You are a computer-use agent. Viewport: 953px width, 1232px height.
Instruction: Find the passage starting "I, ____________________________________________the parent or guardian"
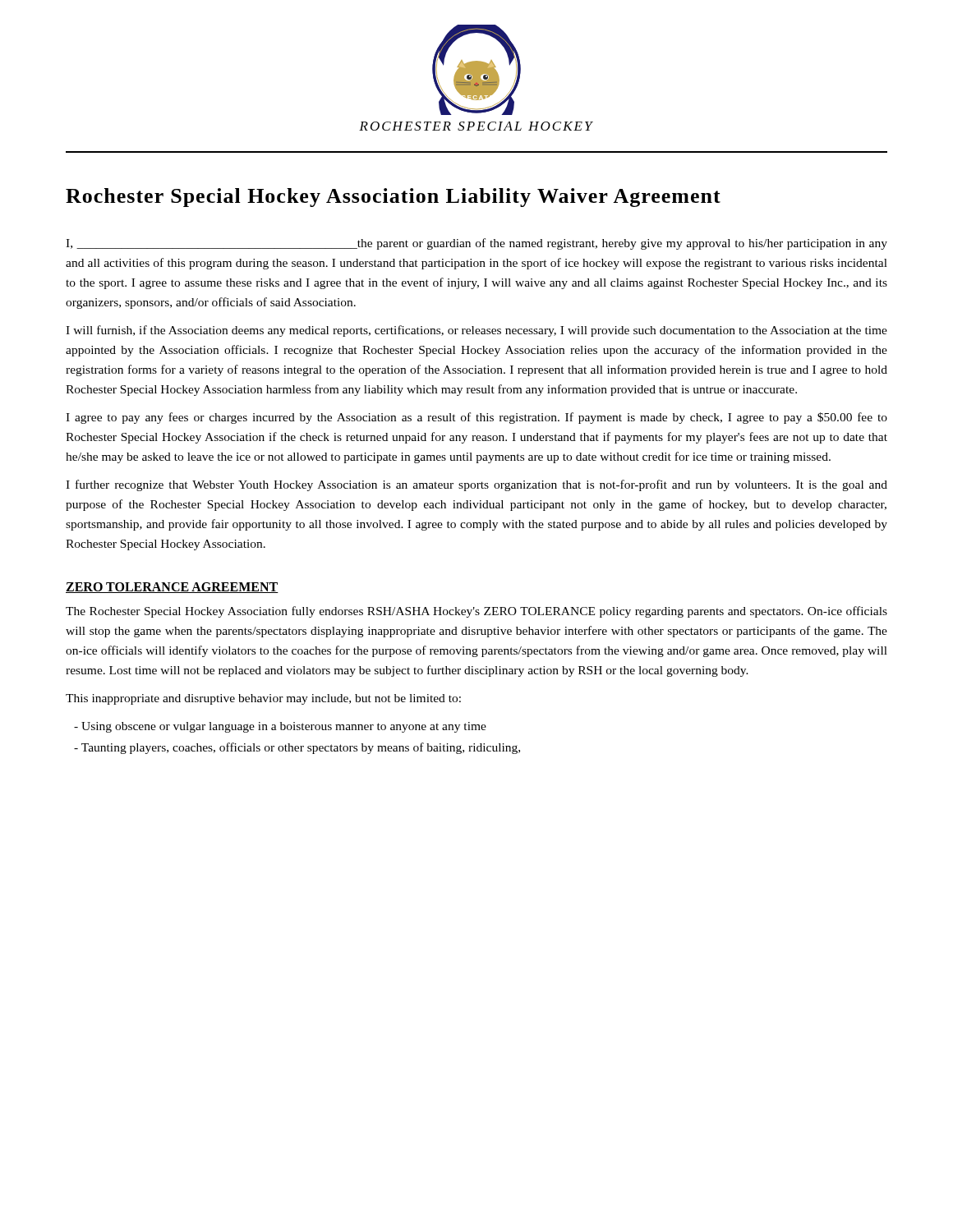click(x=476, y=273)
